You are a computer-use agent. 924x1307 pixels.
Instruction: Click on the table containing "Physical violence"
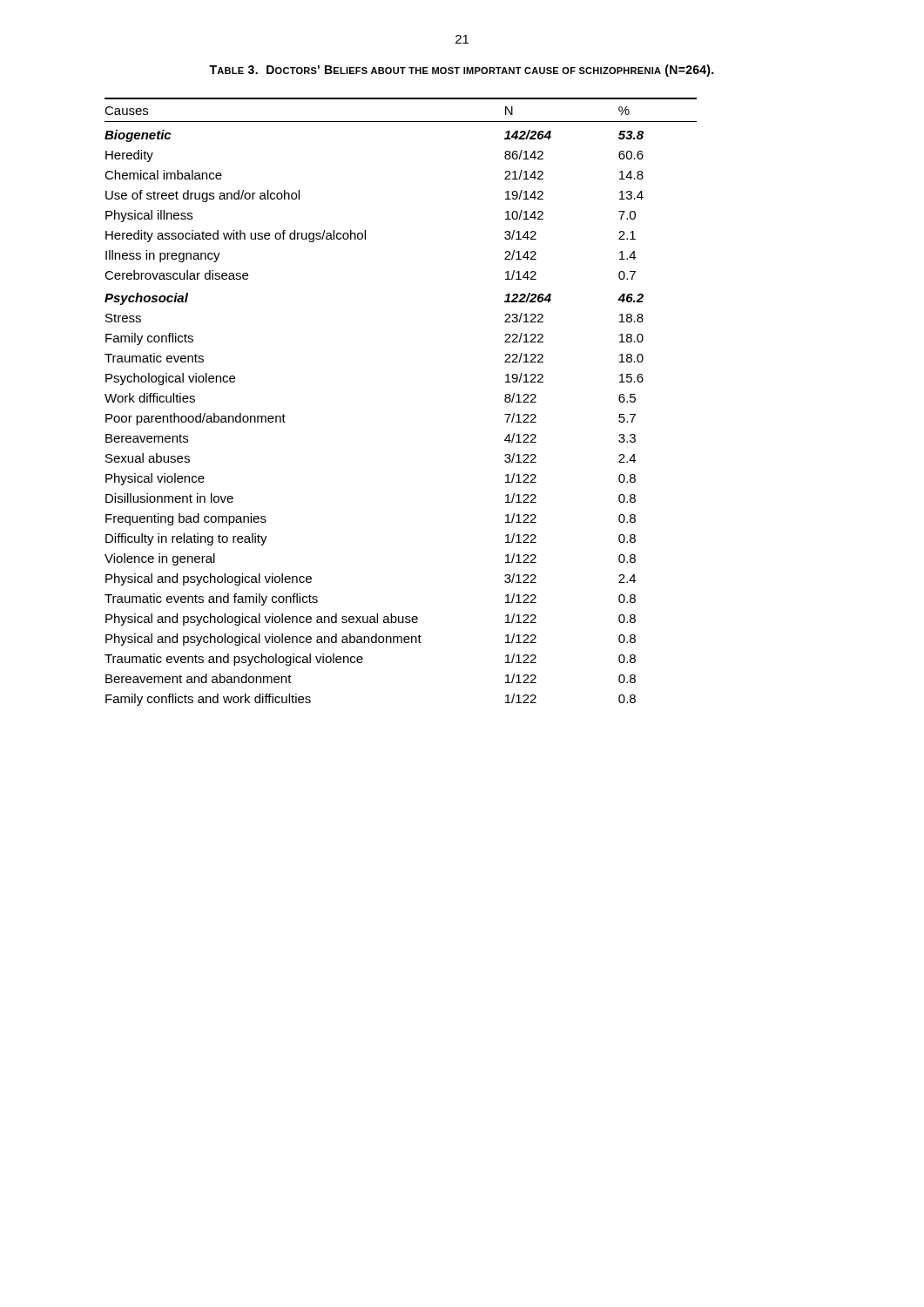click(x=401, y=403)
